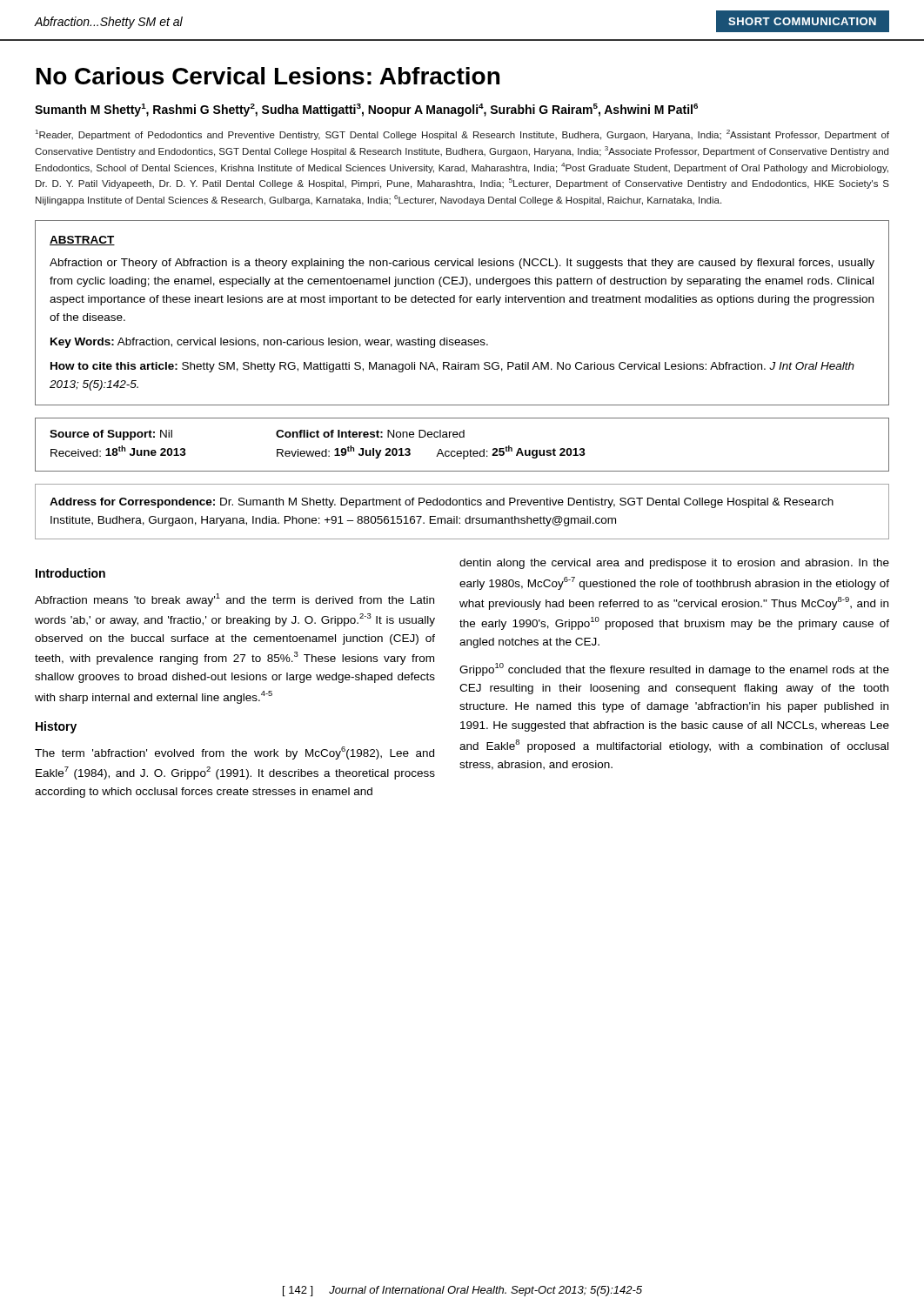Locate the text block with the text "Address for Correspondence: Dr. Sumanth M"
This screenshot has height=1305, width=924.
coord(442,511)
